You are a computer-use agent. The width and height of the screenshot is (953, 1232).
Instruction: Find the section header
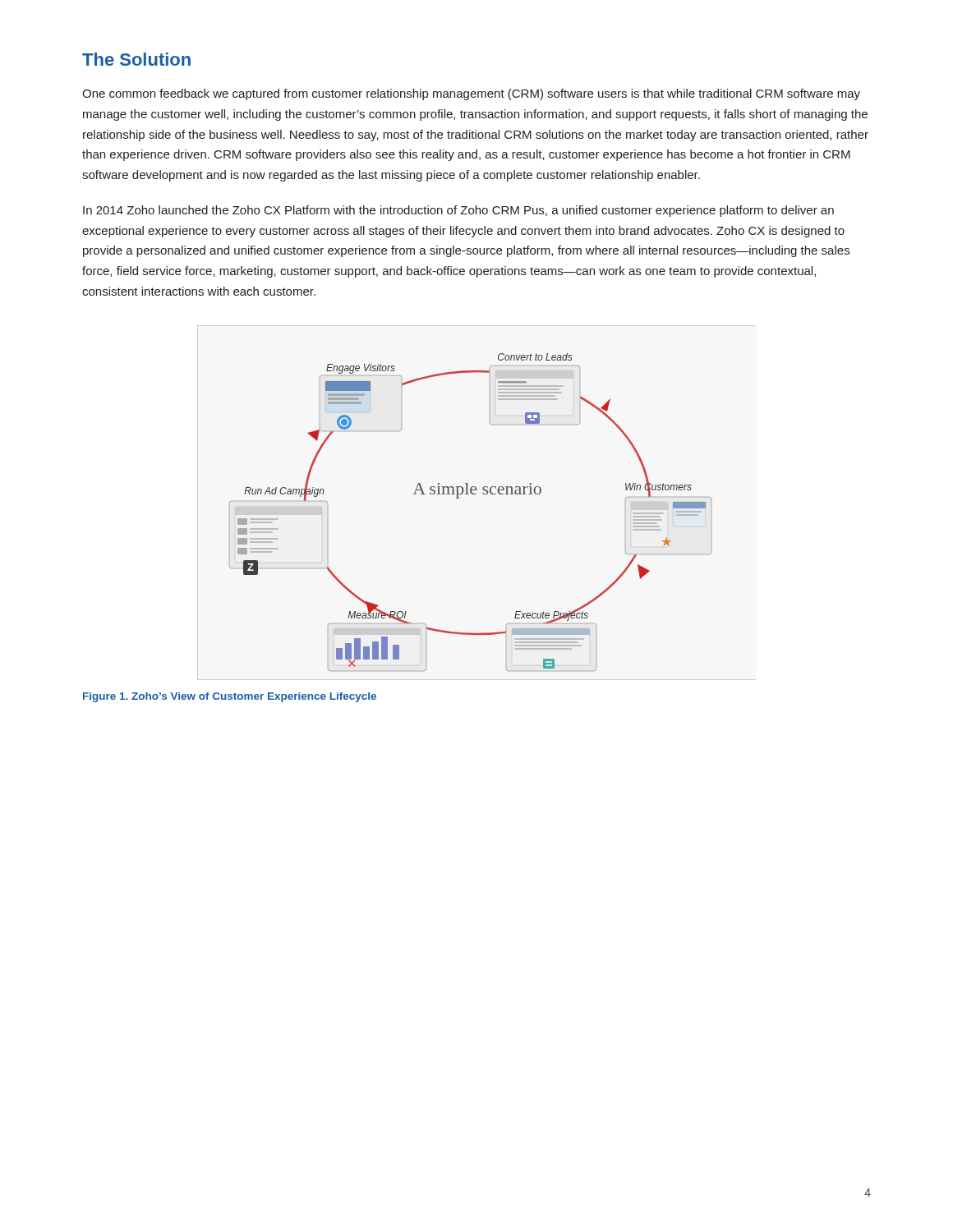tap(137, 60)
